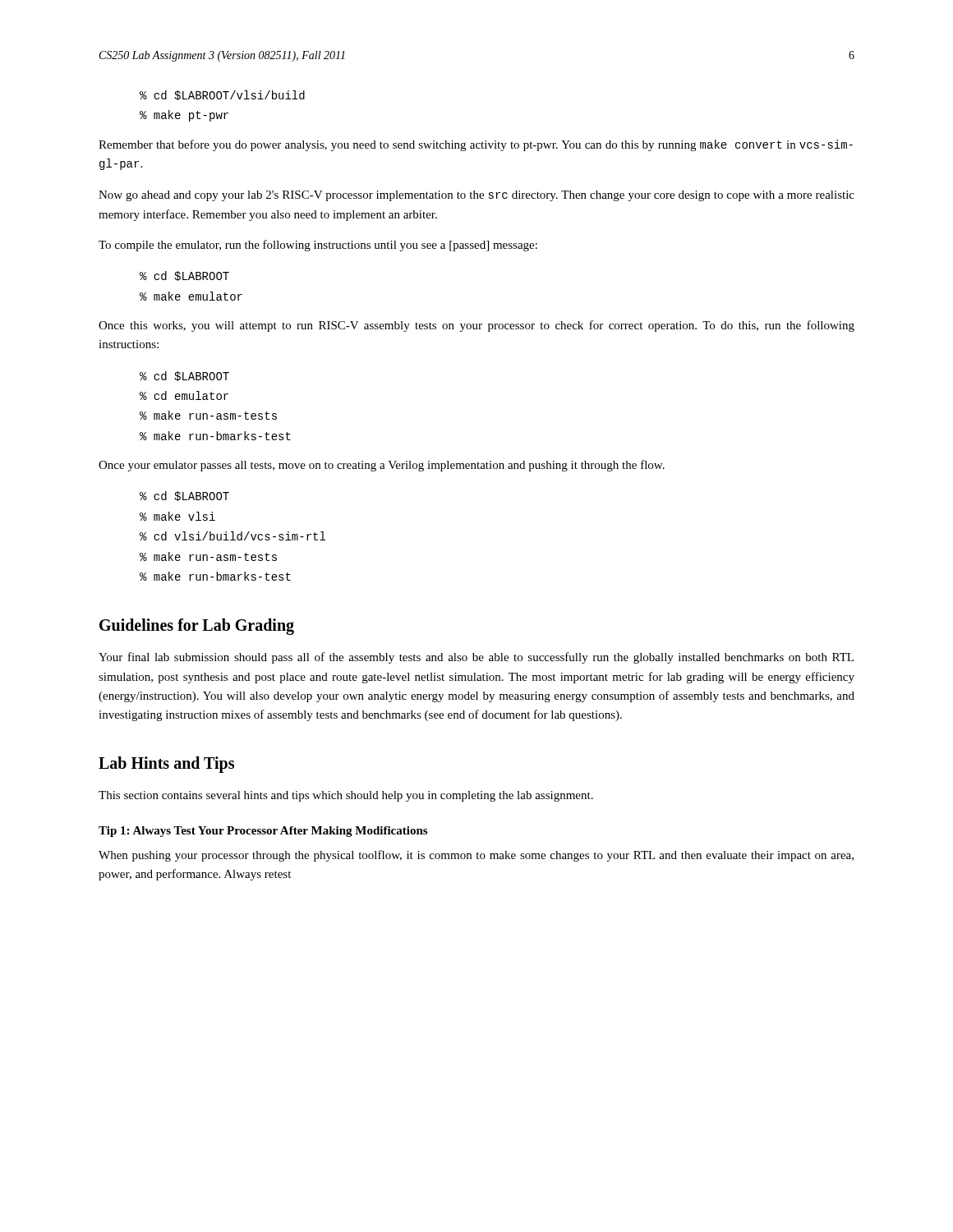Click on the block starting "Lab Hints and Tips"

coord(166,765)
